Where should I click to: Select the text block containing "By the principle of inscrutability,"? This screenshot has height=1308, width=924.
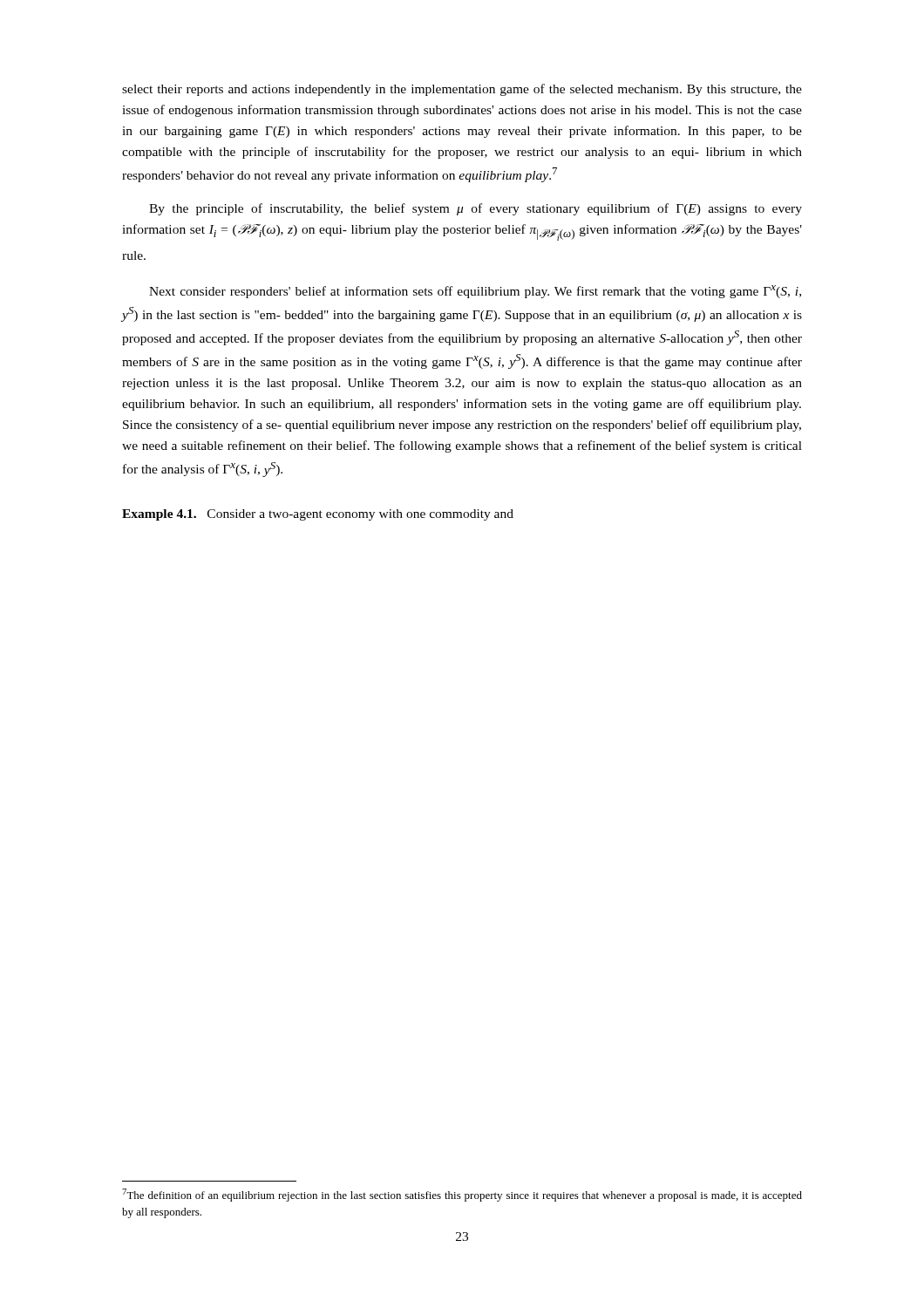[462, 232]
